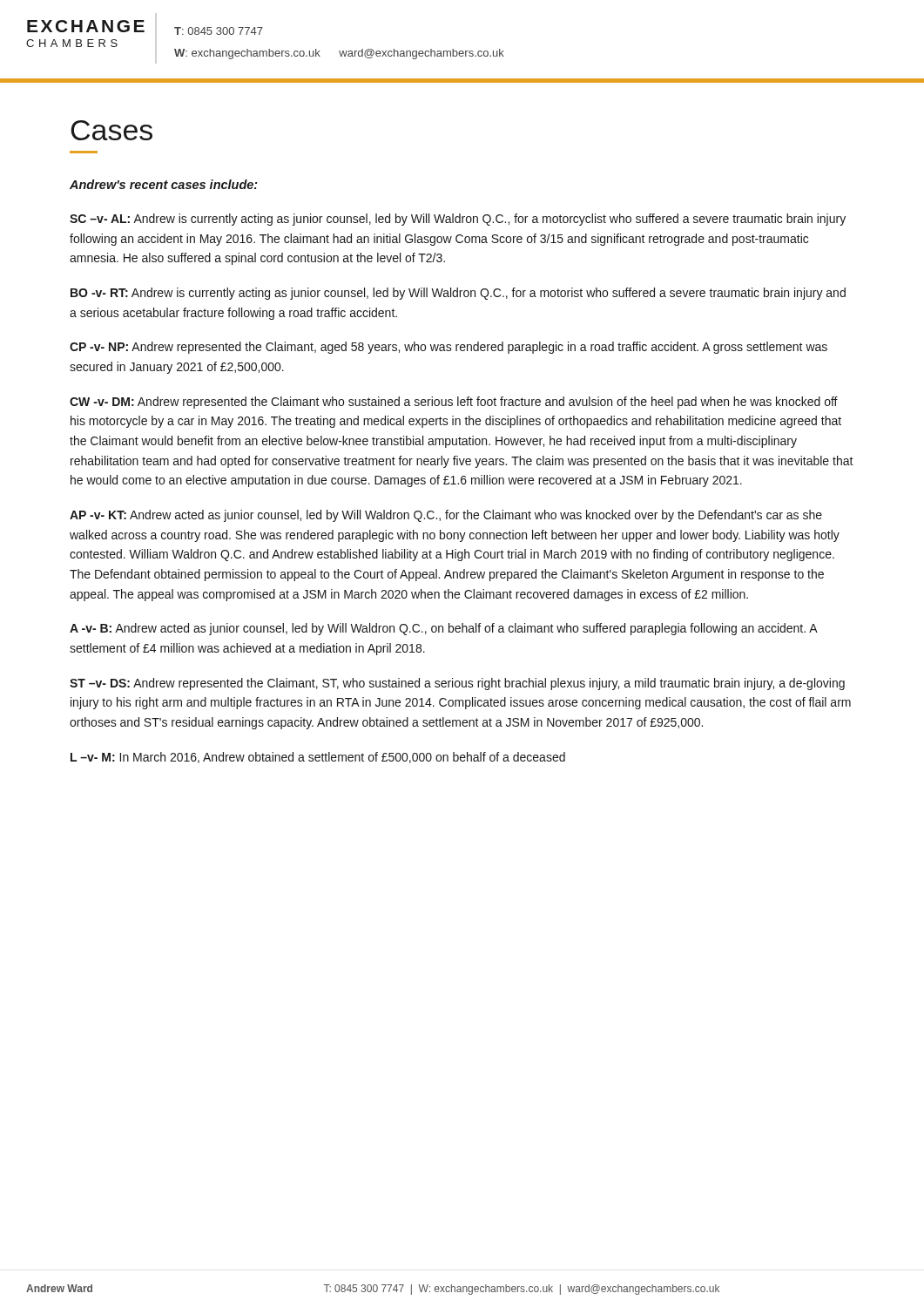This screenshot has height=1307, width=924.
Task: Point to the block starting "BO -v- RT: Andrew is currently acting as"
Action: [x=458, y=303]
